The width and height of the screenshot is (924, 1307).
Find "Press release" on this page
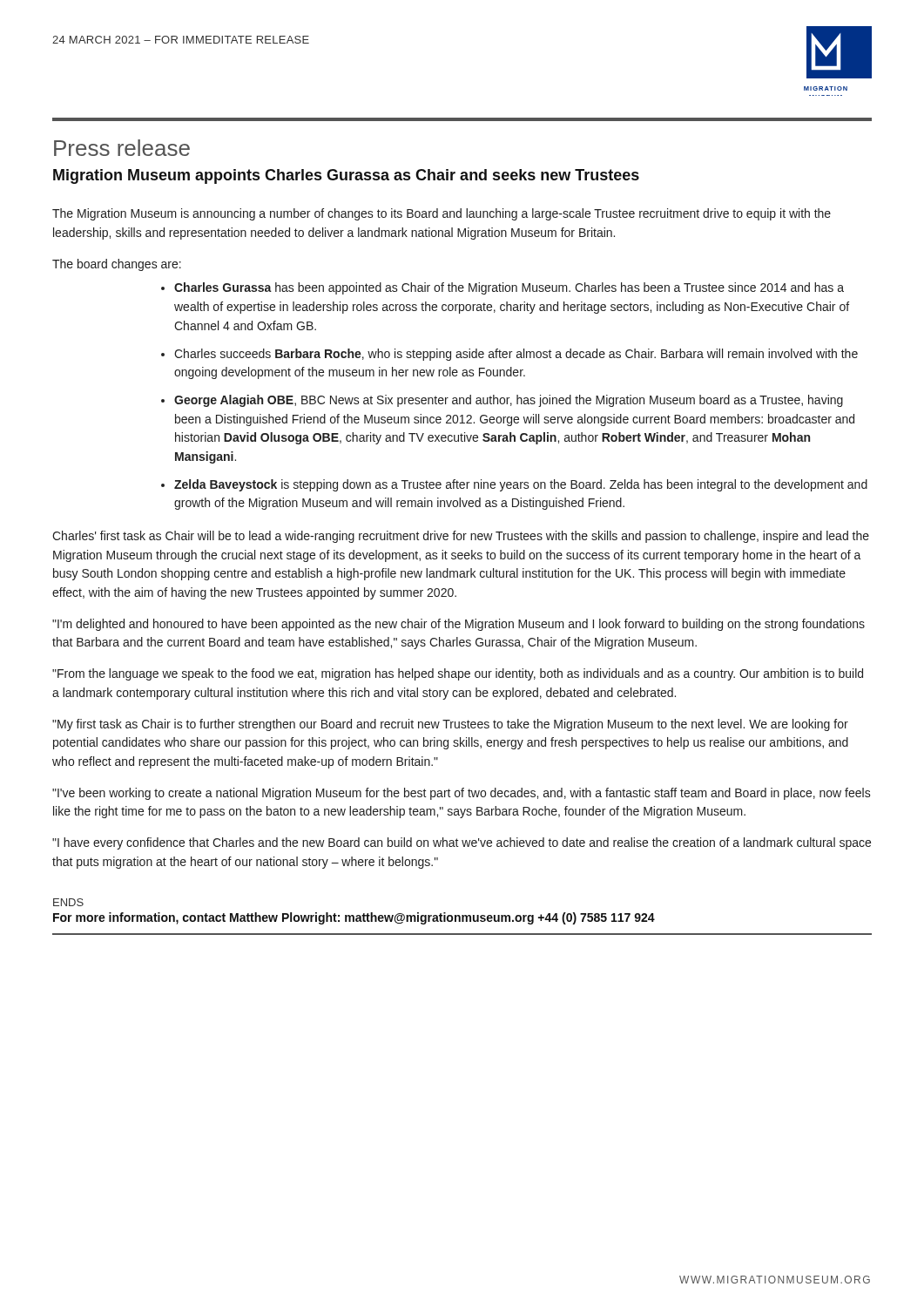(x=122, y=148)
